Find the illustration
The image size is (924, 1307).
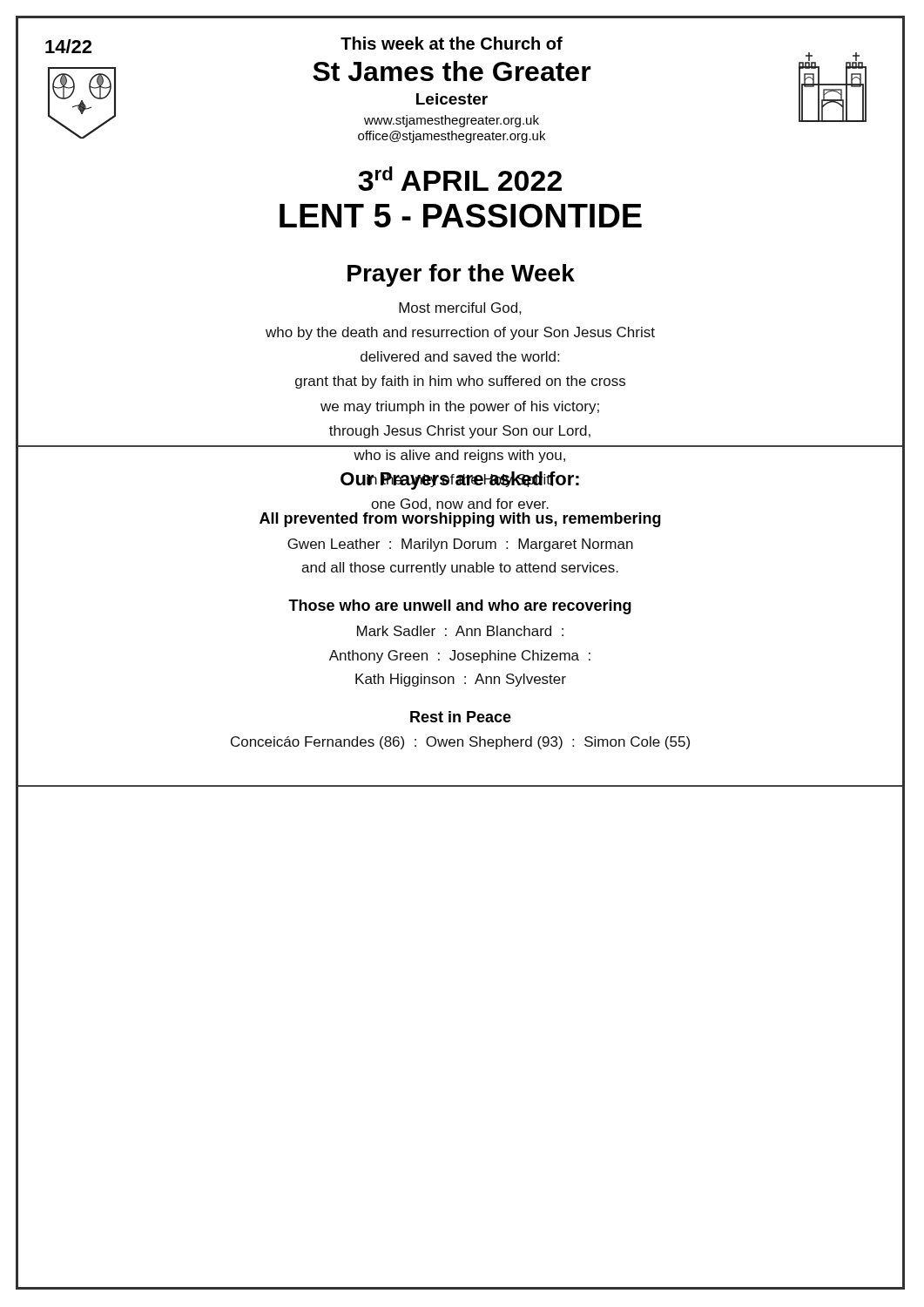833,89
